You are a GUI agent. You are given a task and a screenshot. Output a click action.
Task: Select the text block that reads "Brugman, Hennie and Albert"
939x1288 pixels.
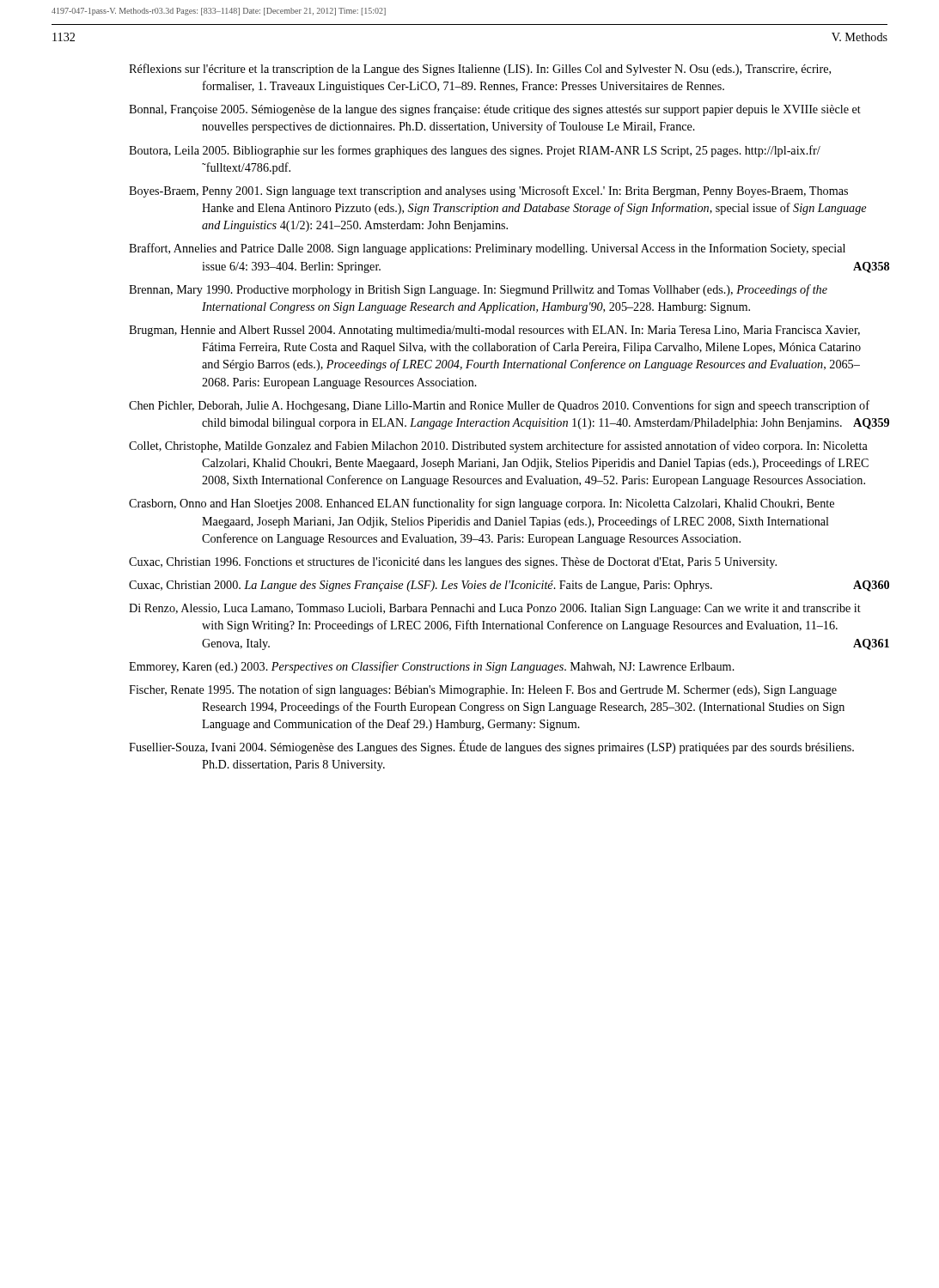[x=495, y=356]
